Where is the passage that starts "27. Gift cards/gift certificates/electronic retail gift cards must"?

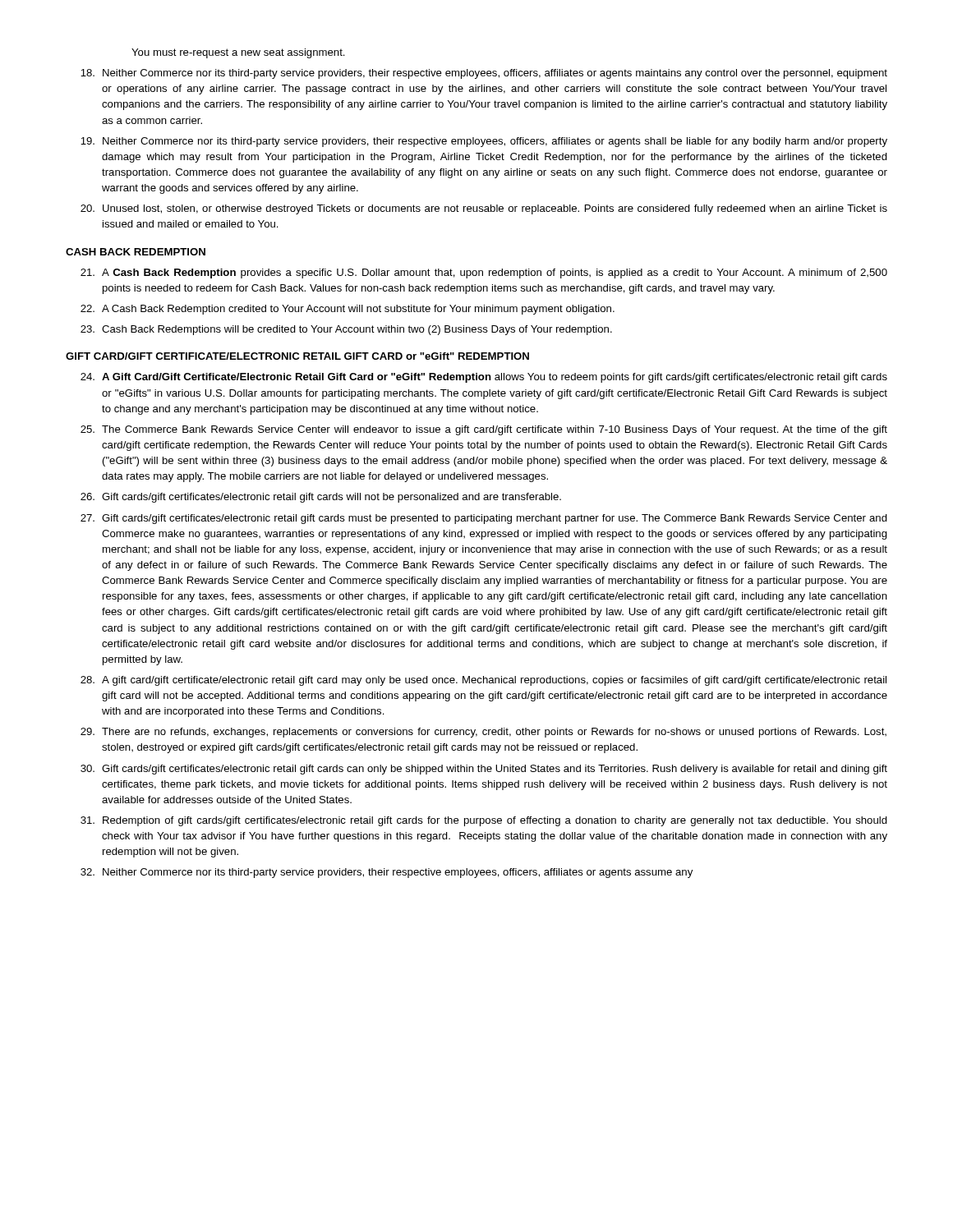476,588
